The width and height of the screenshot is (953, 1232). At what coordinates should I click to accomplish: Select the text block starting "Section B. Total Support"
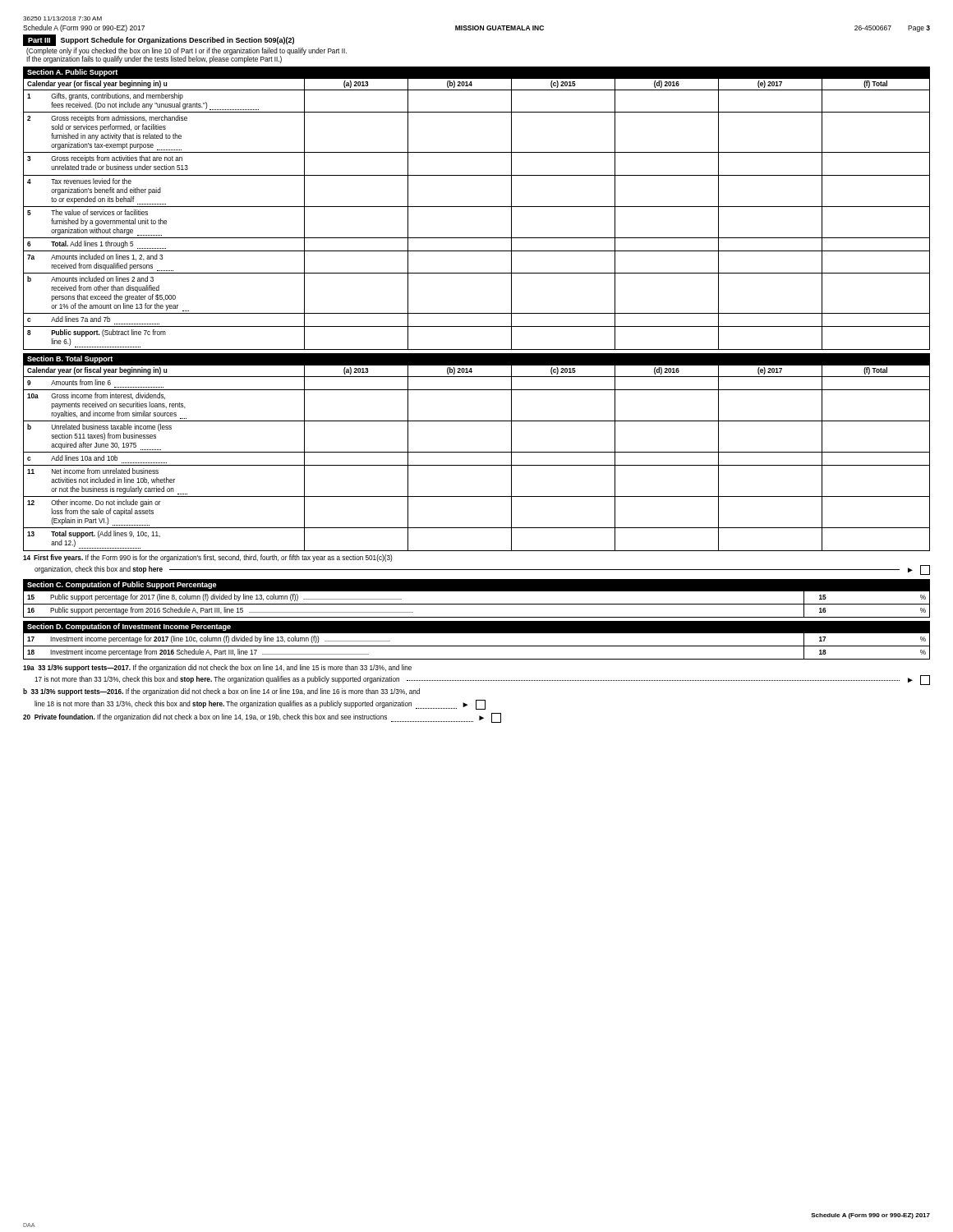70,359
